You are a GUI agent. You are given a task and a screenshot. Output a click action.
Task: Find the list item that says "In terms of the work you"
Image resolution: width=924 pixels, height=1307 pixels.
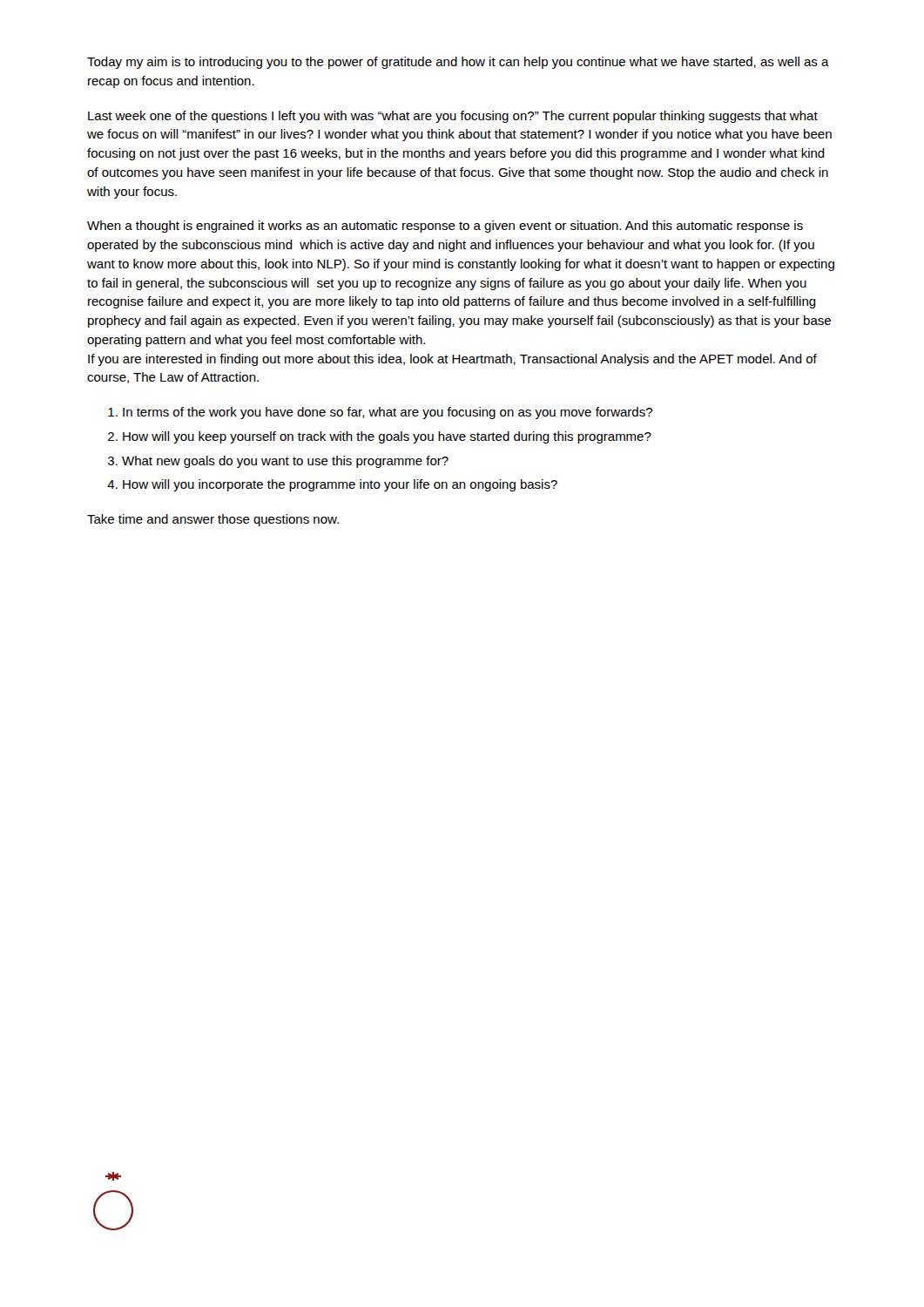pyautogui.click(x=387, y=412)
